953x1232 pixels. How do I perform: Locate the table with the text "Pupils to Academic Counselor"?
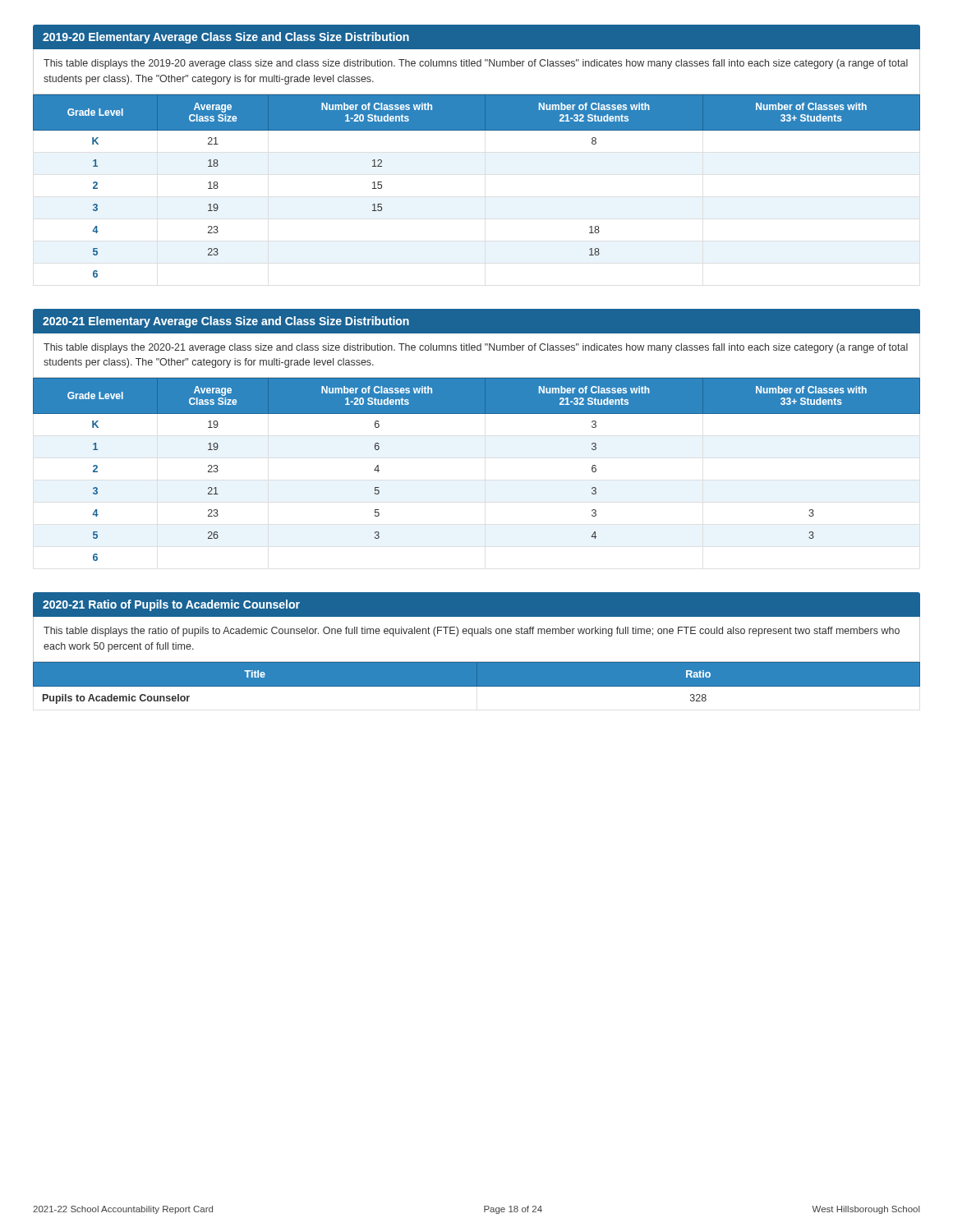[476, 686]
